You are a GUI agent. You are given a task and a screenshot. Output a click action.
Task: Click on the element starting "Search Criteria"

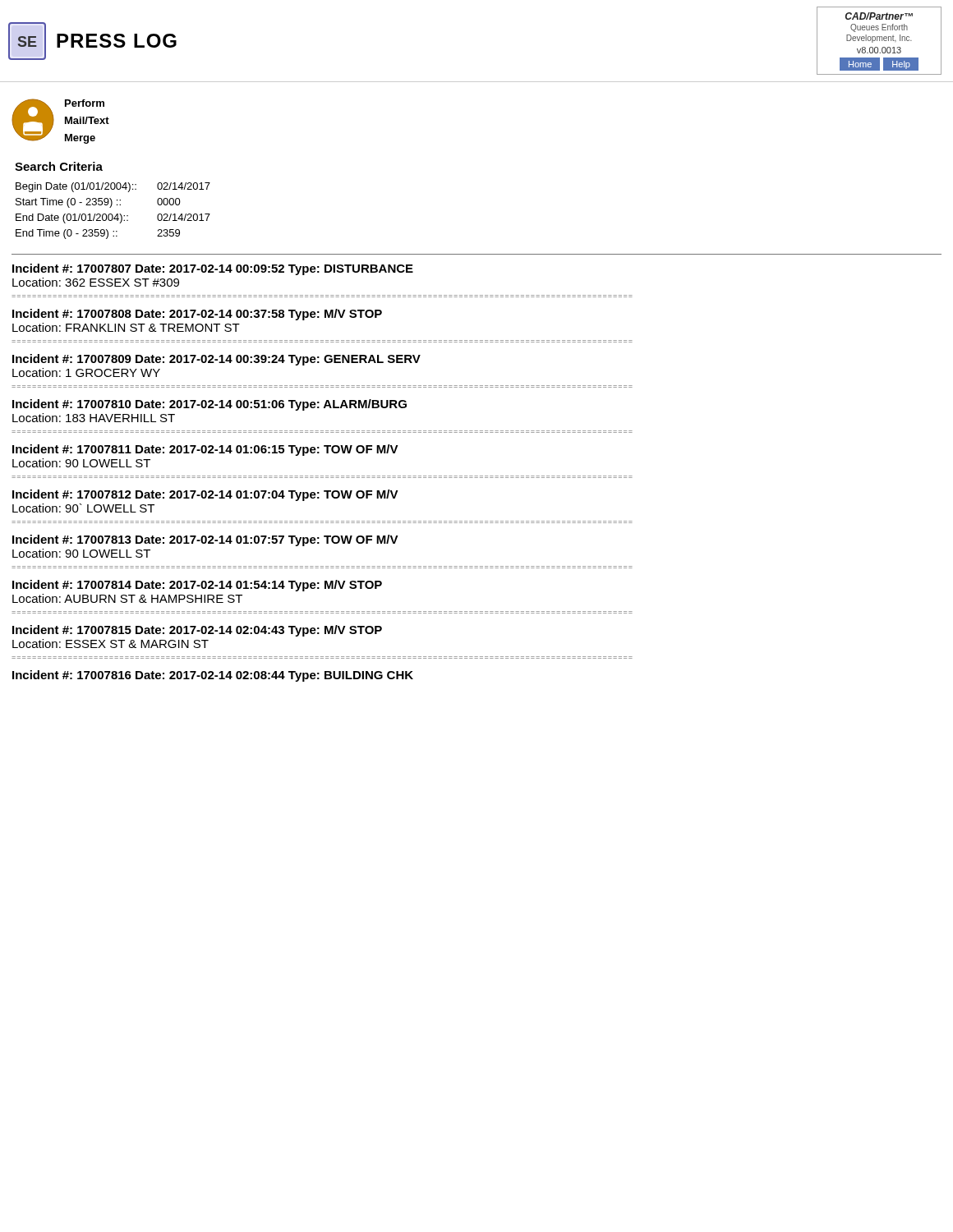[x=59, y=167]
